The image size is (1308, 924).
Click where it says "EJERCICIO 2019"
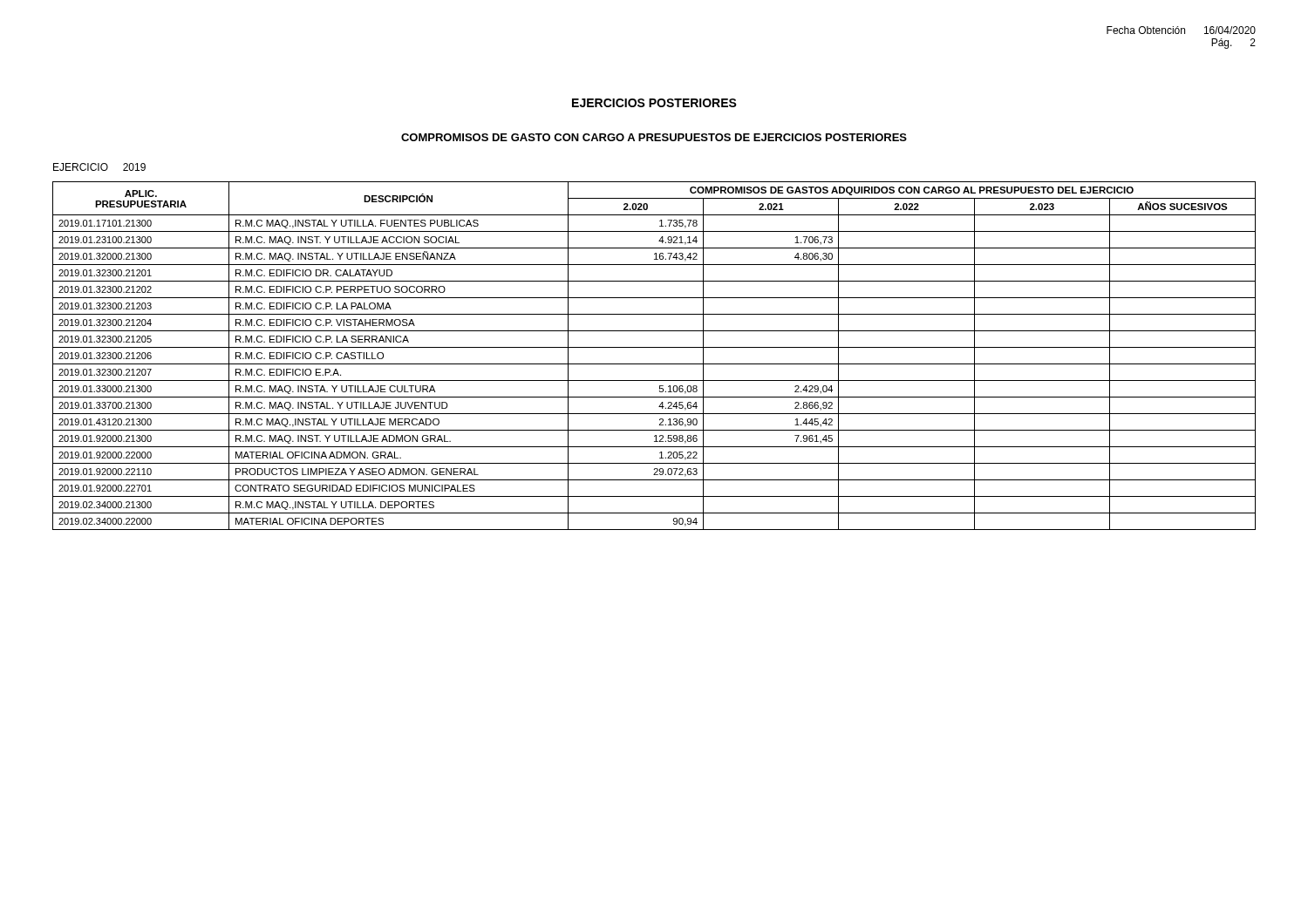(99, 167)
